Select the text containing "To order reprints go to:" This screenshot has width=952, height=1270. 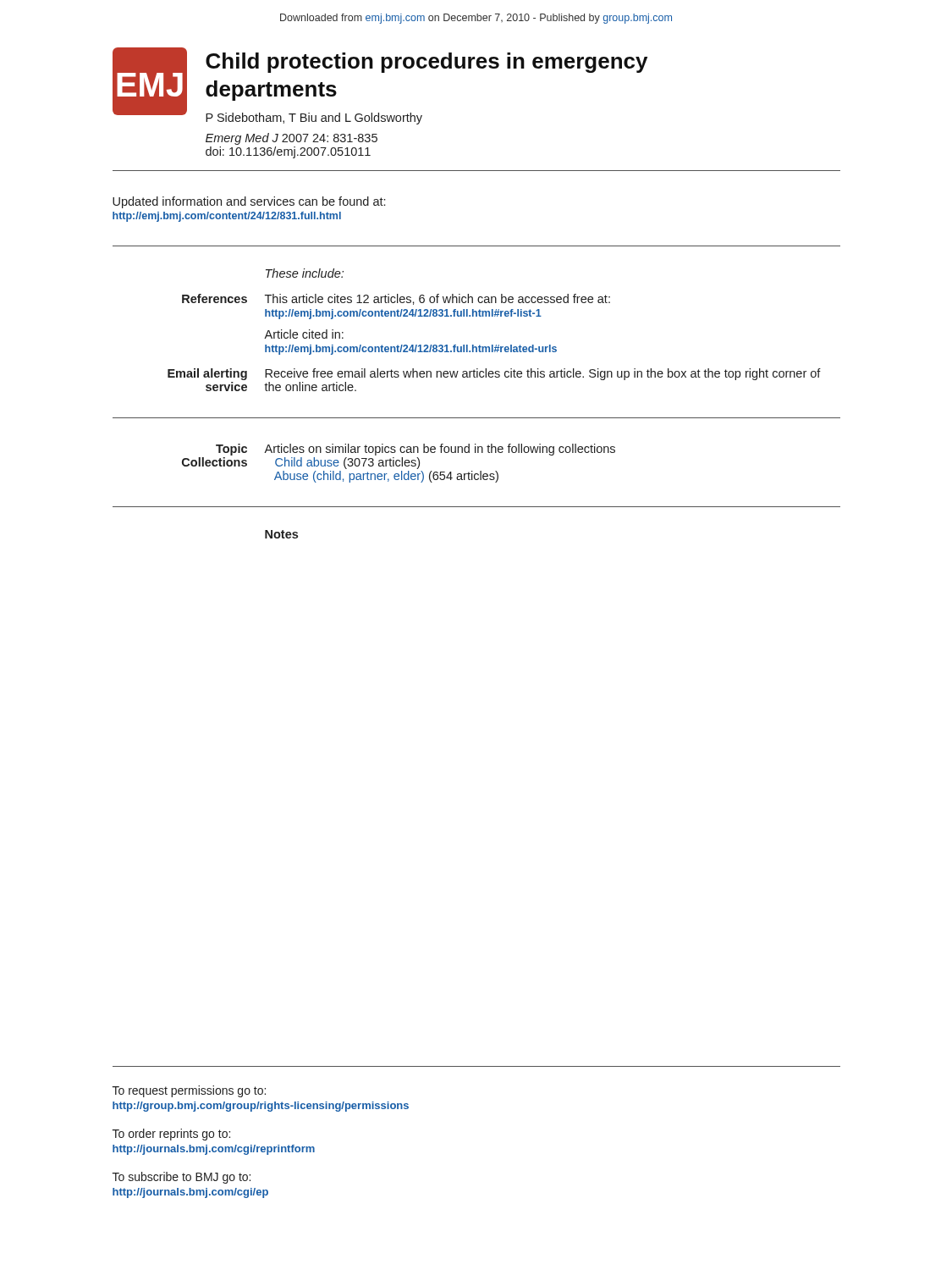click(x=172, y=1134)
